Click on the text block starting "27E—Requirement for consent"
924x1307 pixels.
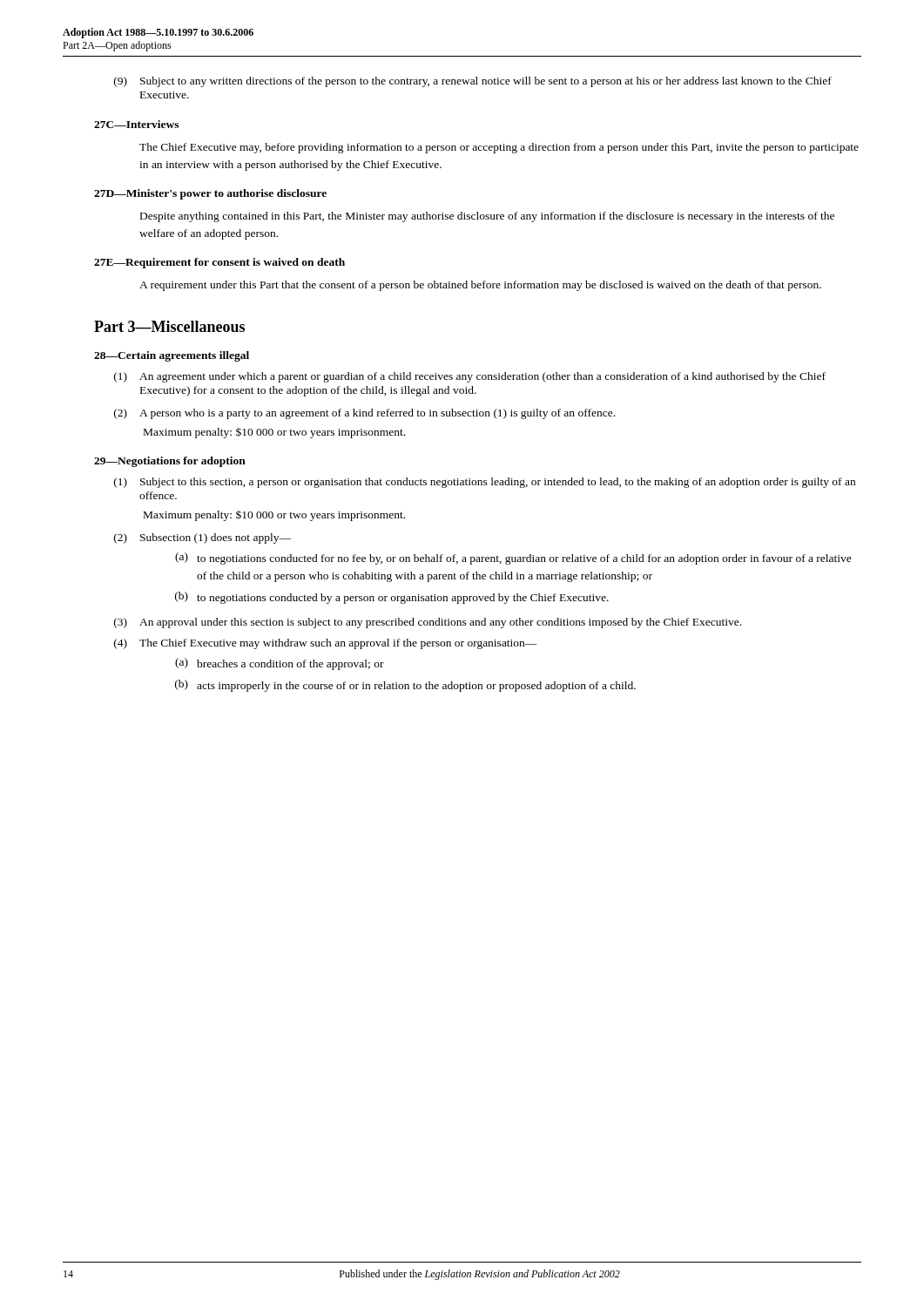pyautogui.click(x=220, y=262)
